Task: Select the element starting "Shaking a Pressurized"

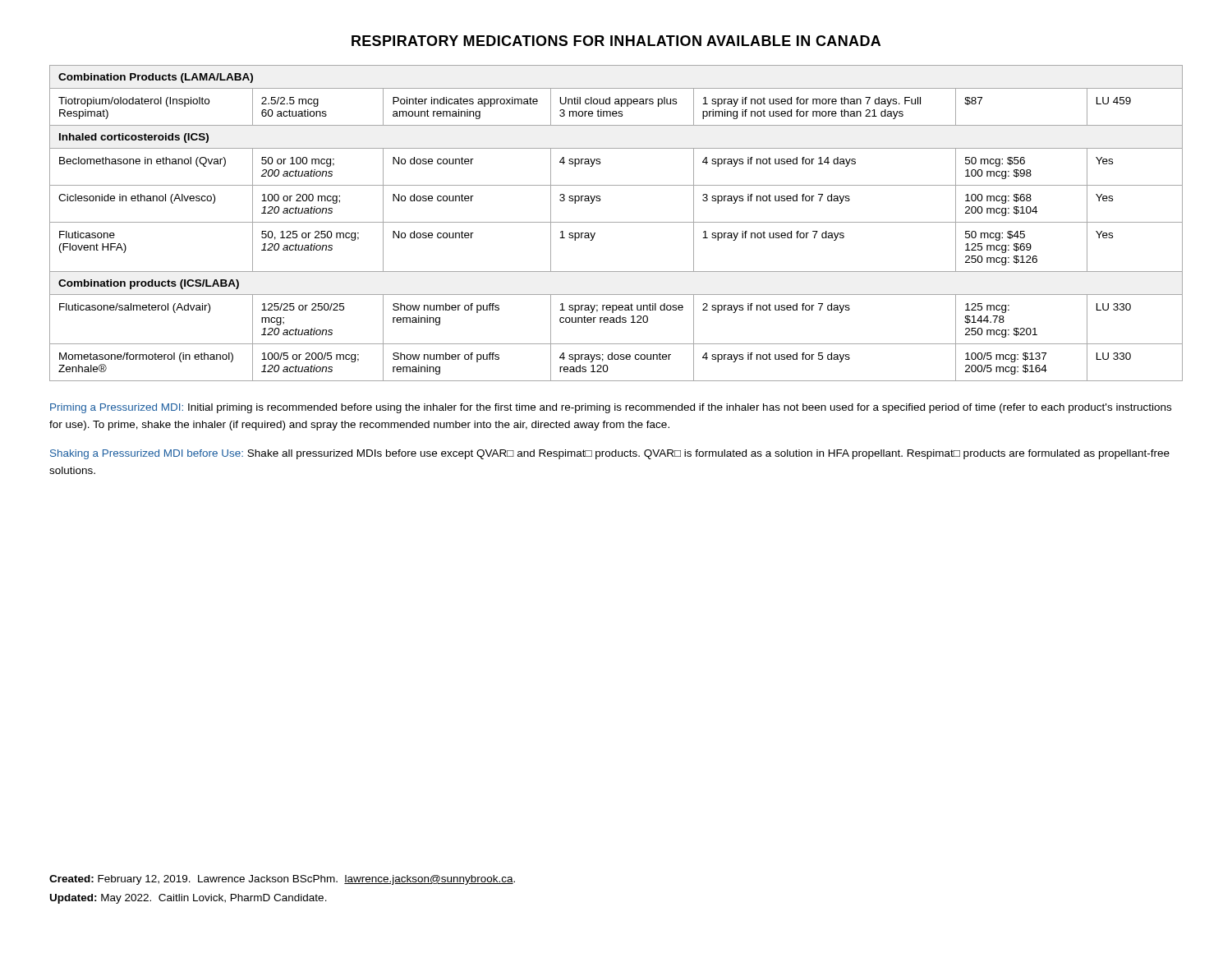Action: point(609,462)
